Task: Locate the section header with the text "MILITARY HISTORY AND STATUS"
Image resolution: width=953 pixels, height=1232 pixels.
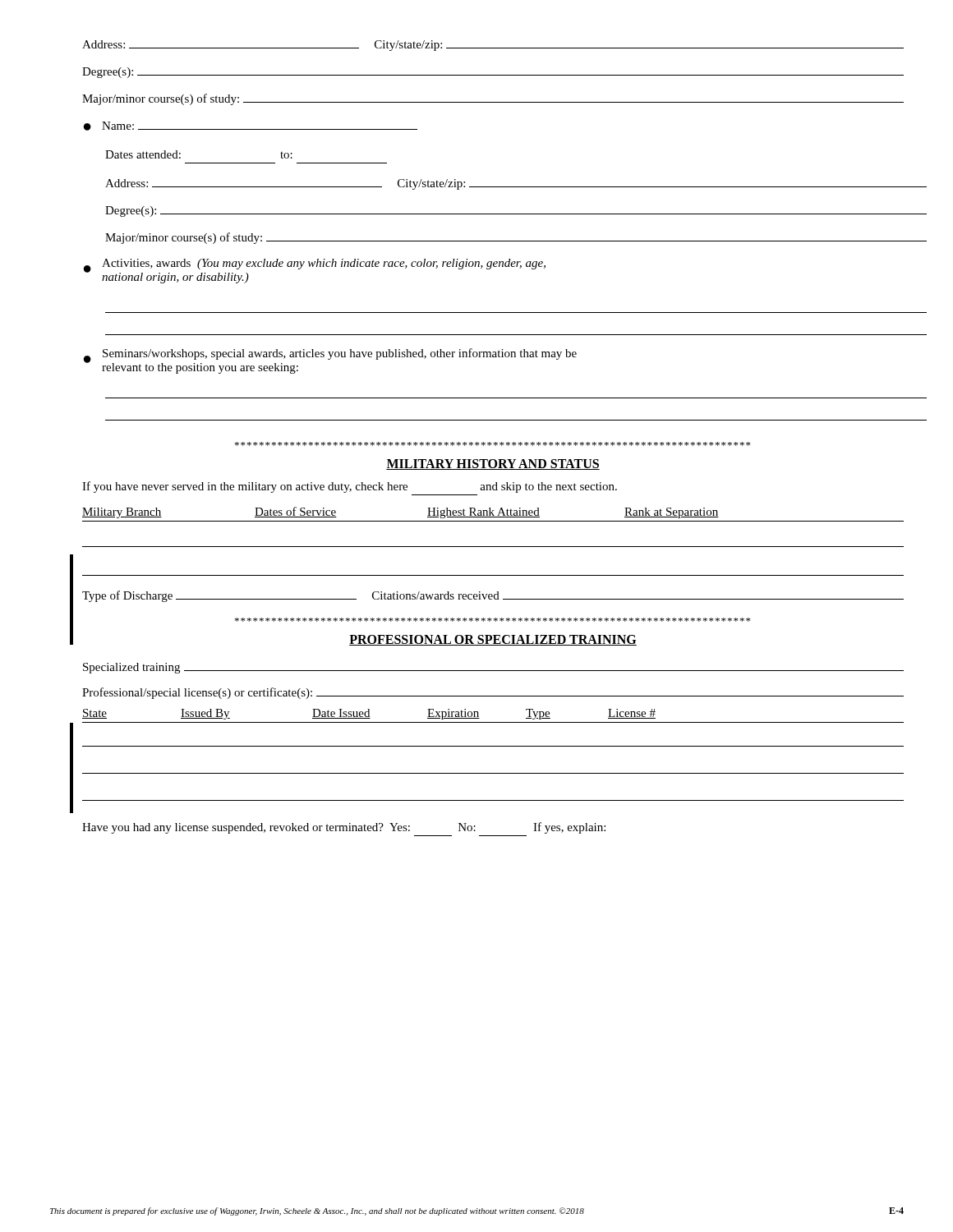Action: click(493, 464)
